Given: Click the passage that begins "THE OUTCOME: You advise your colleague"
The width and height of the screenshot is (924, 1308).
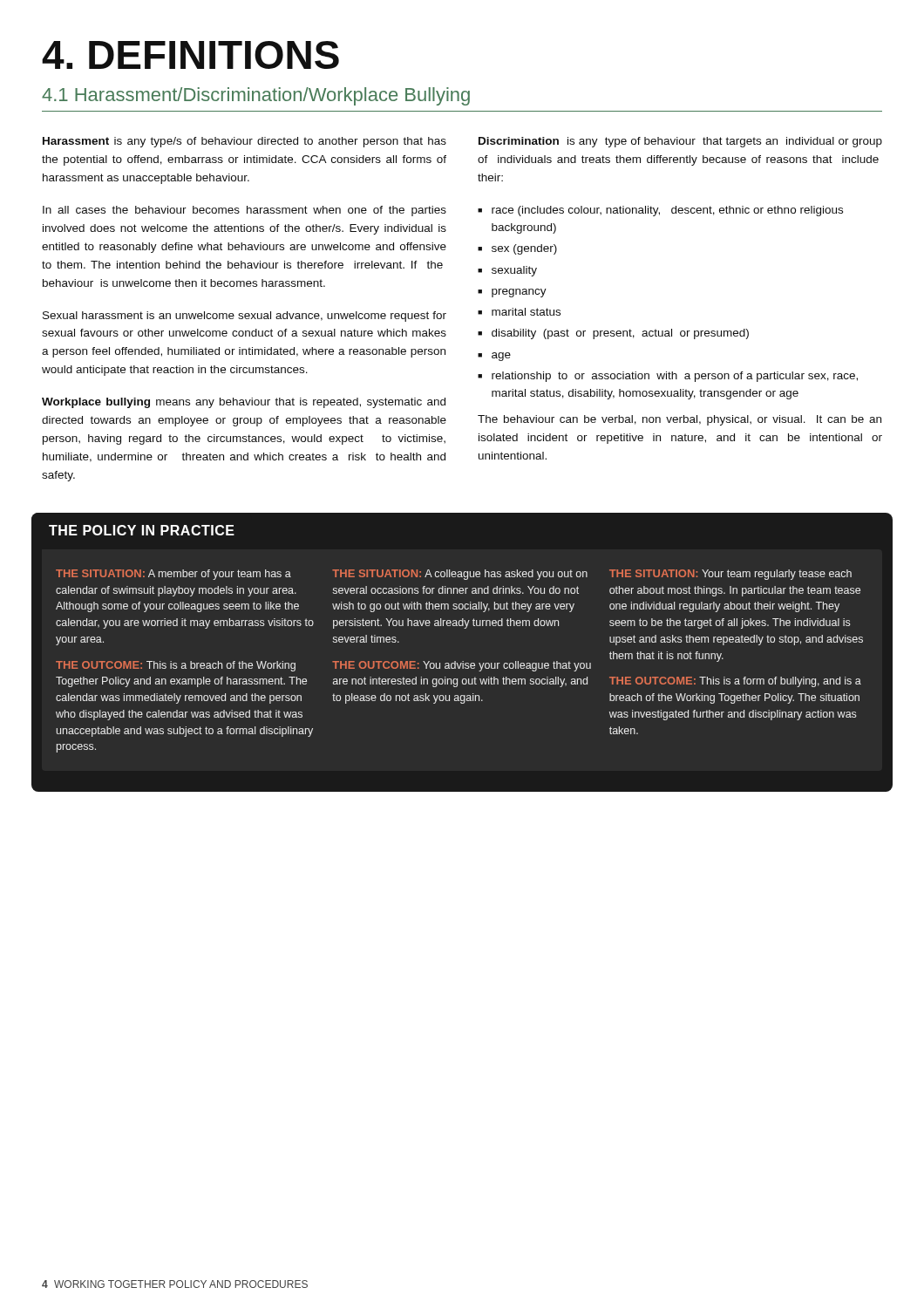Looking at the screenshot, I should [x=462, y=681].
